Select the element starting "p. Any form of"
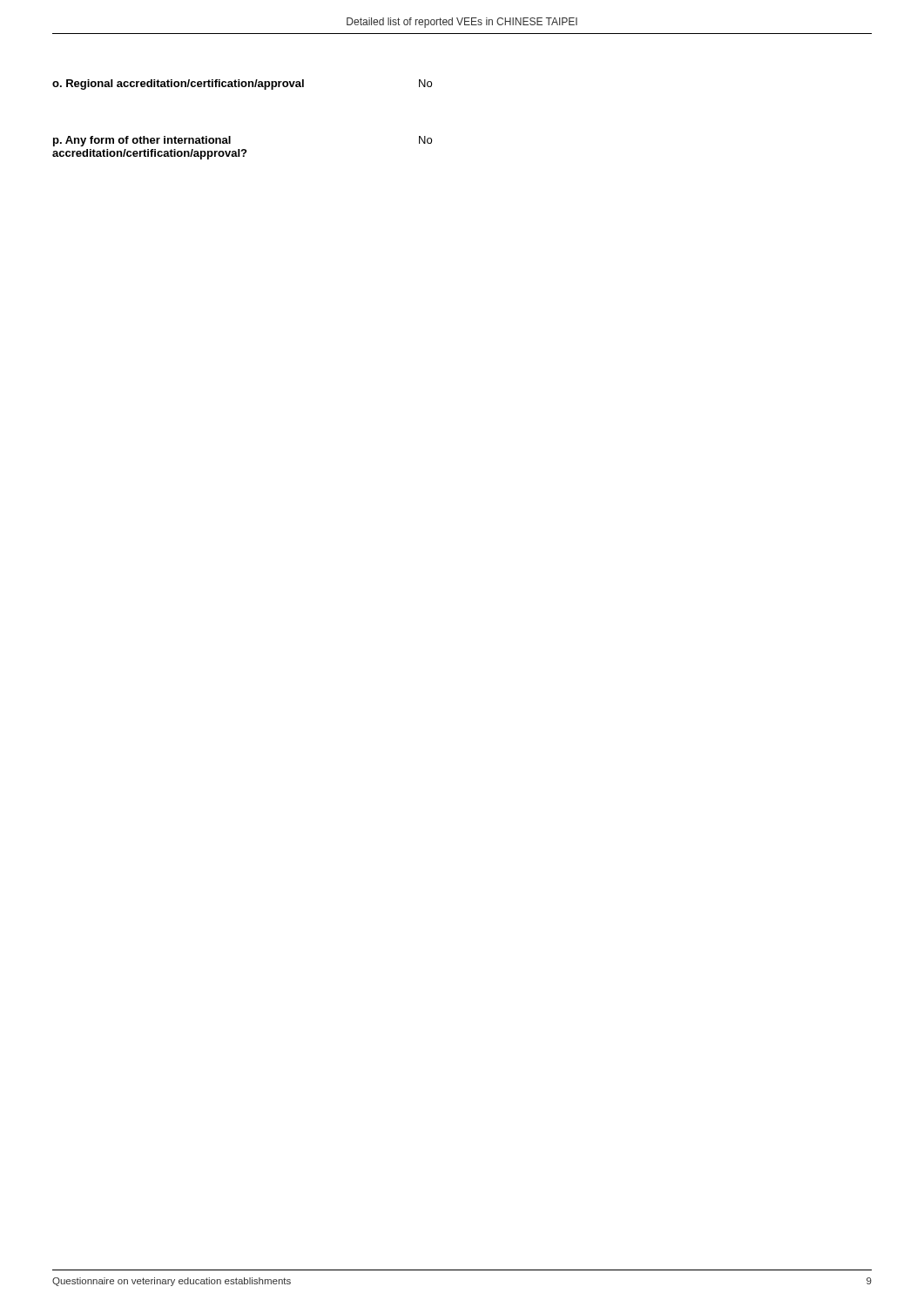 pyautogui.click(x=242, y=146)
